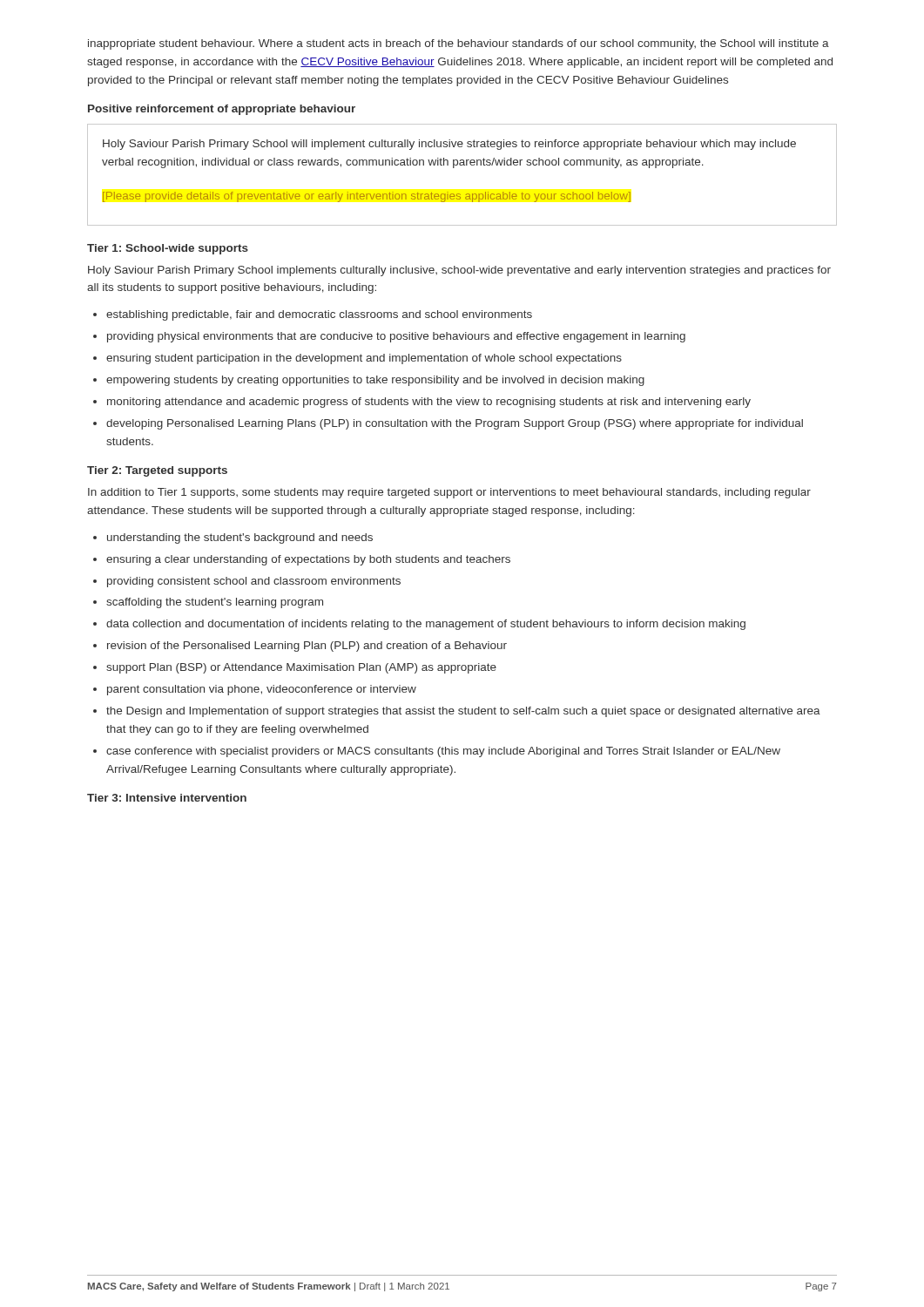Image resolution: width=924 pixels, height=1307 pixels.
Task: Navigate to the text block starting "Tier 2: Targeted"
Action: point(157,470)
